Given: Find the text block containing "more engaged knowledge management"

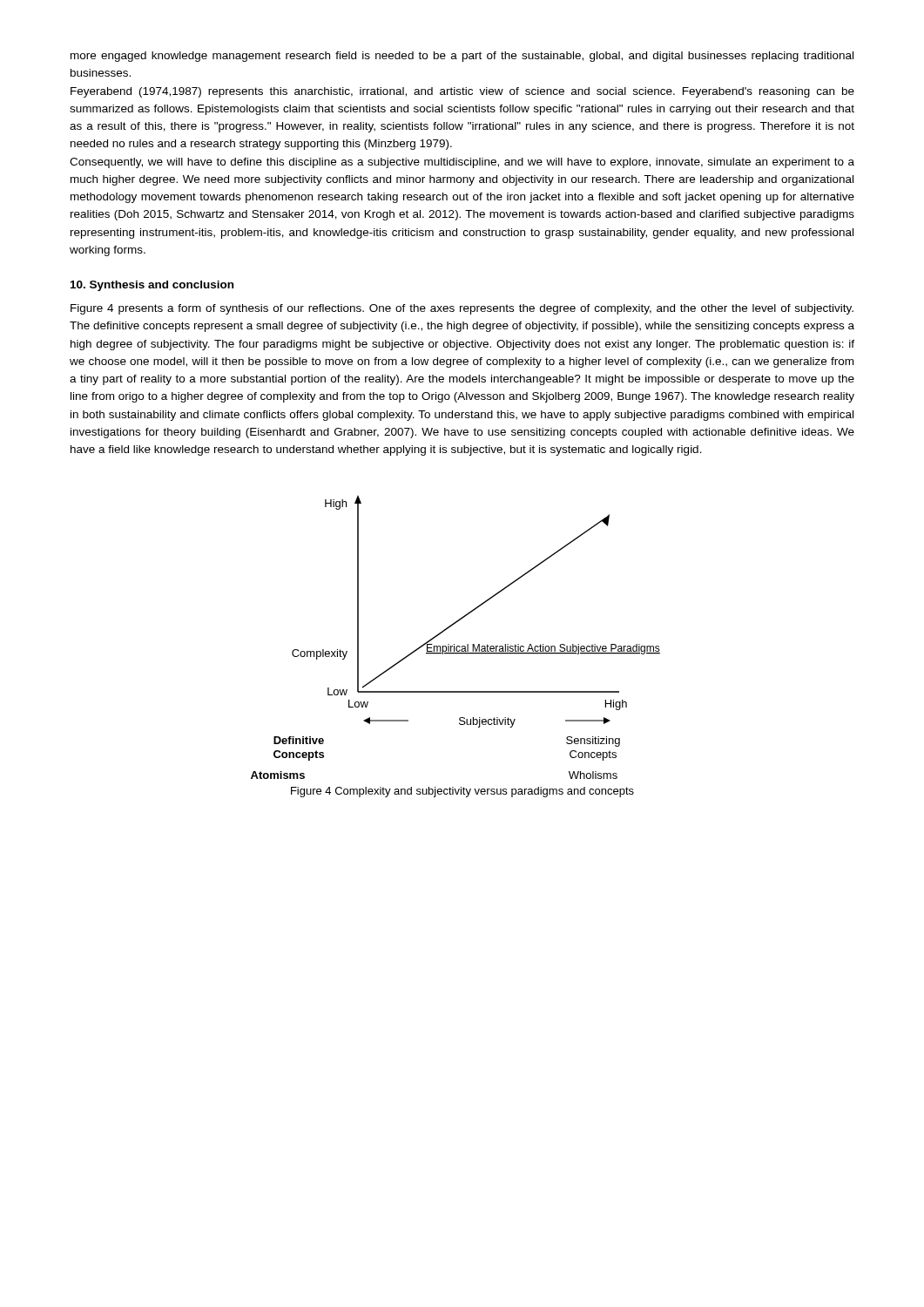Looking at the screenshot, I should (x=462, y=153).
